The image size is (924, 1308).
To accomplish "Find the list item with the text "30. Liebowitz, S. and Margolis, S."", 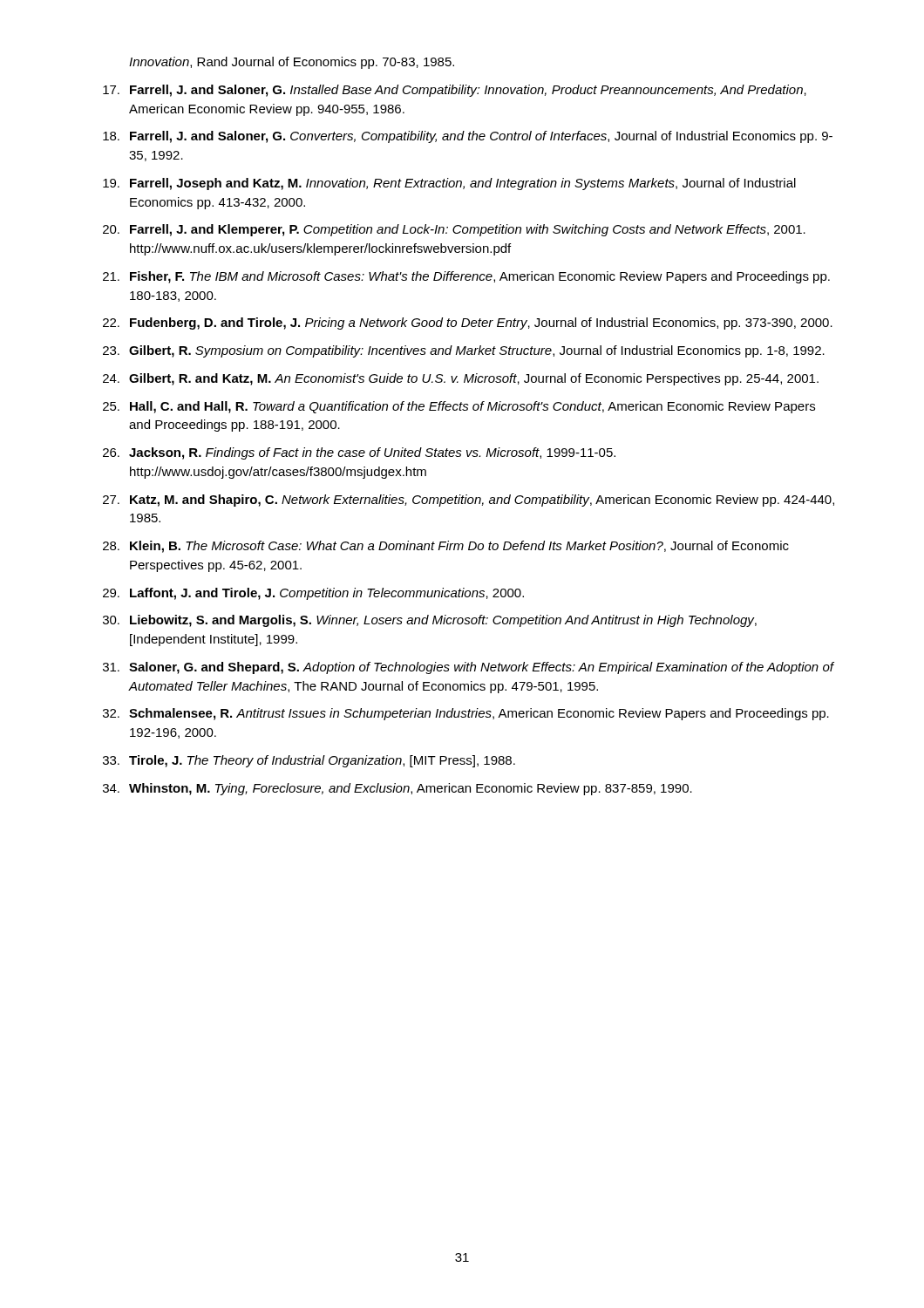I will click(462, 630).
